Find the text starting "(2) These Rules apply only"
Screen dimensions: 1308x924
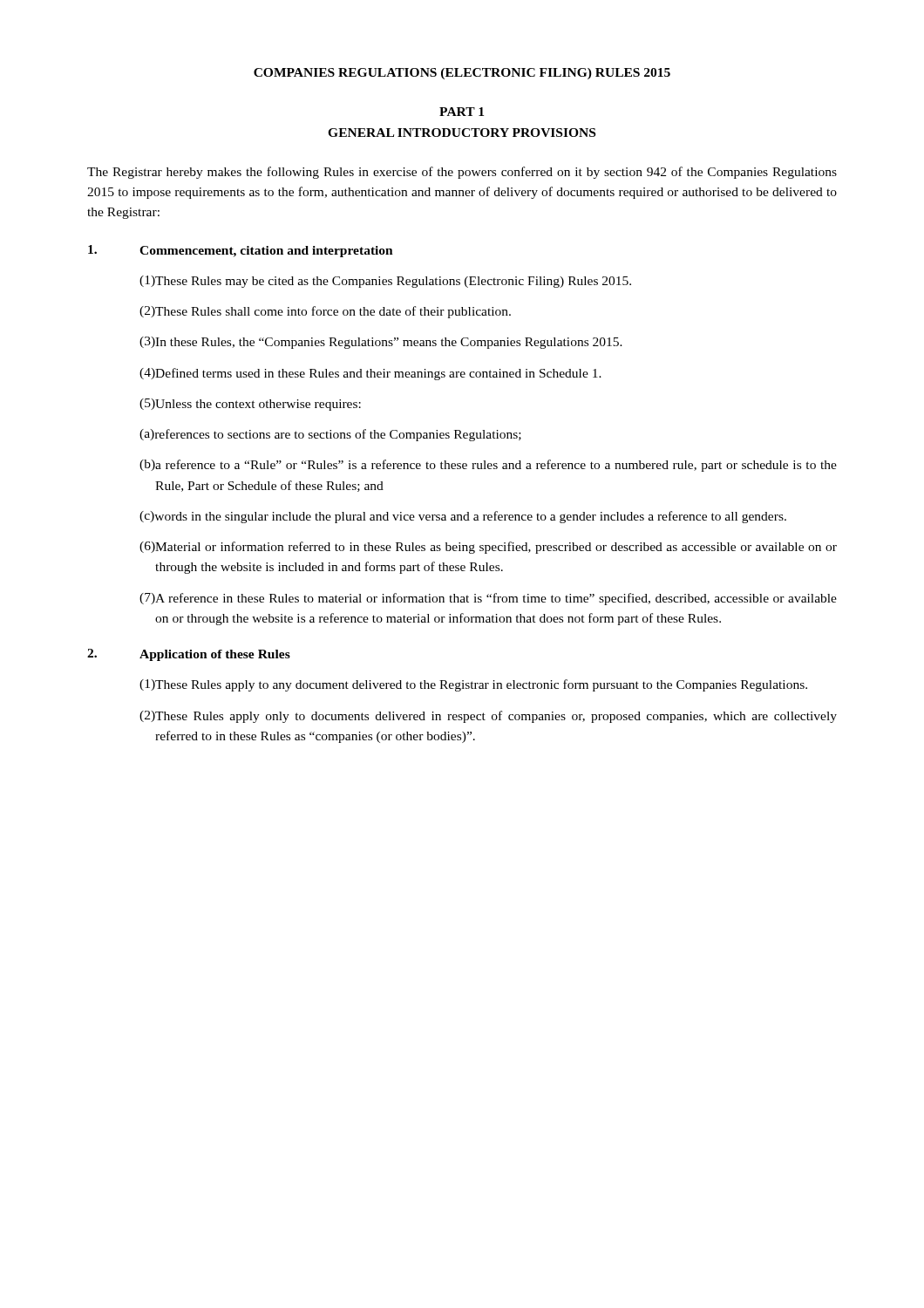pyautogui.click(x=462, y=725)
